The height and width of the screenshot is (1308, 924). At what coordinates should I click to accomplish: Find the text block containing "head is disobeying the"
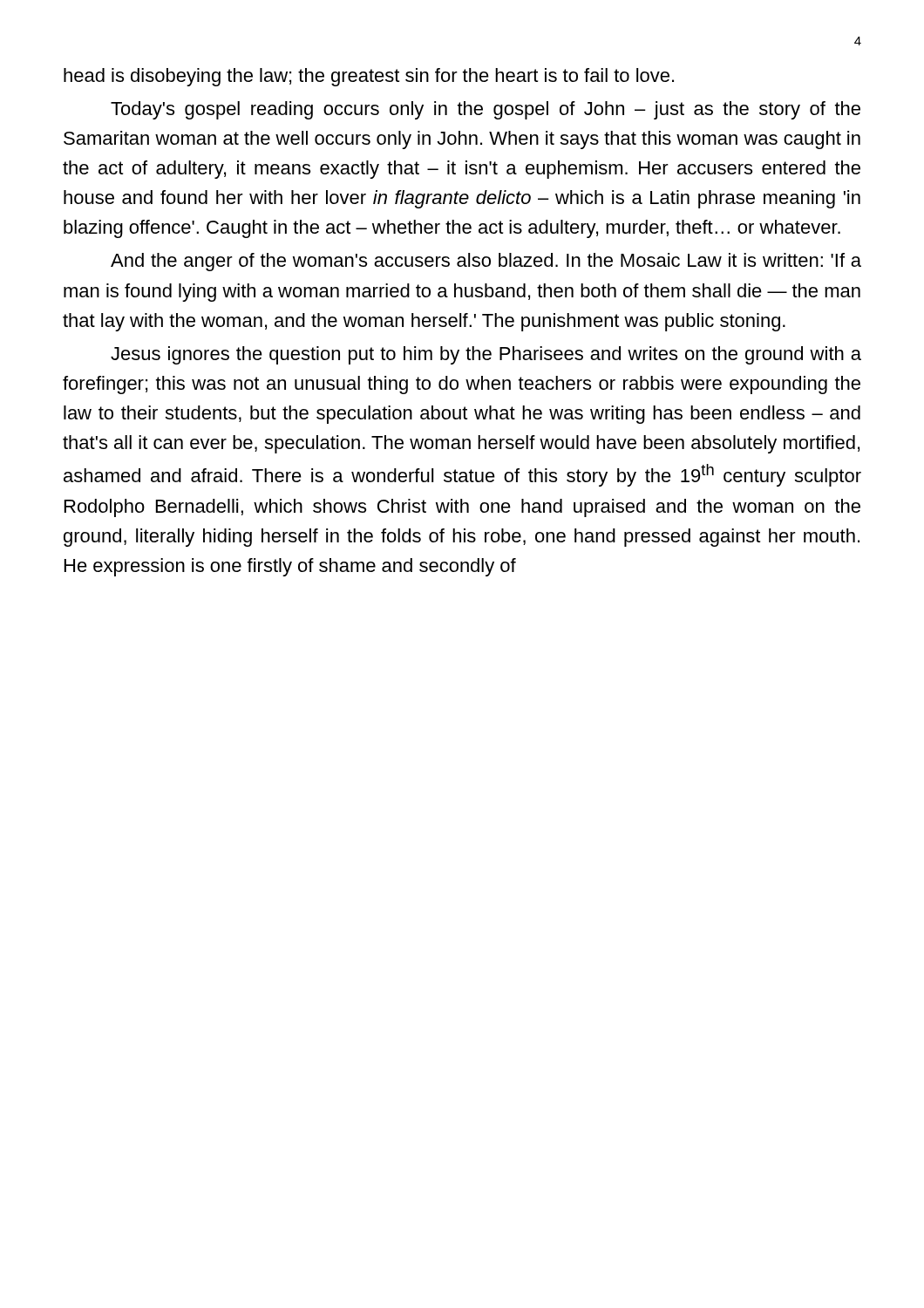coord(462,321)
